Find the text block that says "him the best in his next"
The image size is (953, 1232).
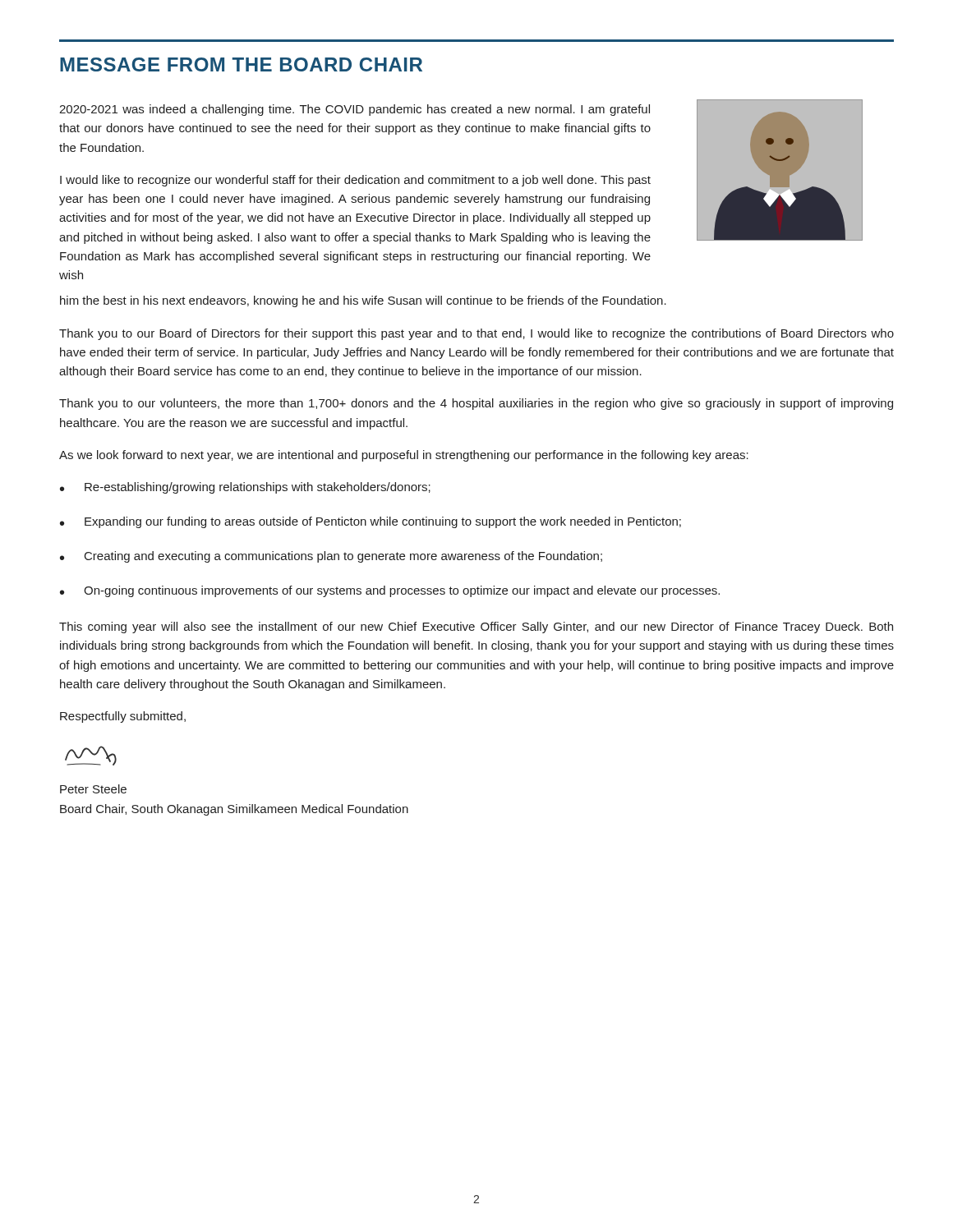pos(363,300)
